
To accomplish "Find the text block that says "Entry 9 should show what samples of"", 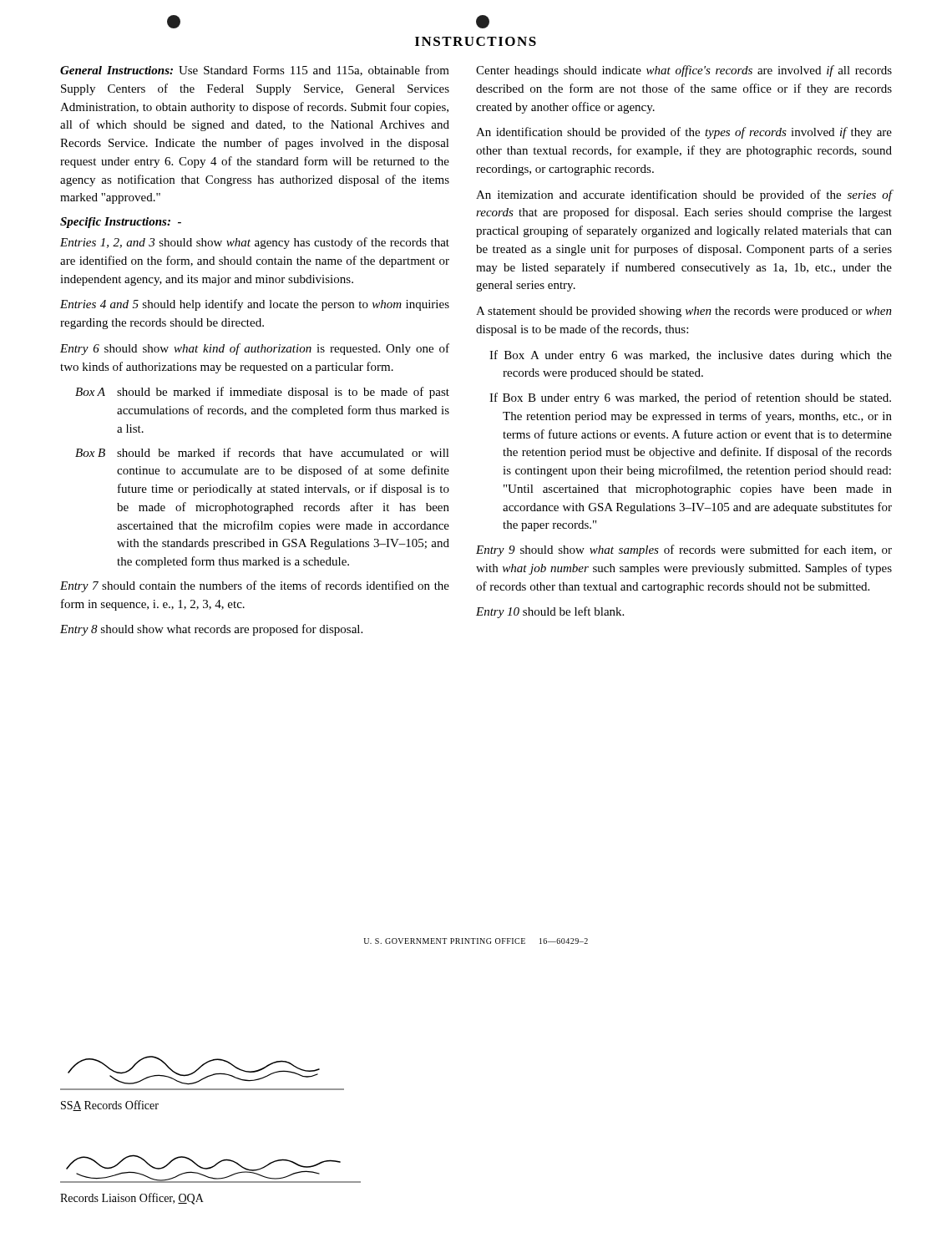I will tap(684, 569).
